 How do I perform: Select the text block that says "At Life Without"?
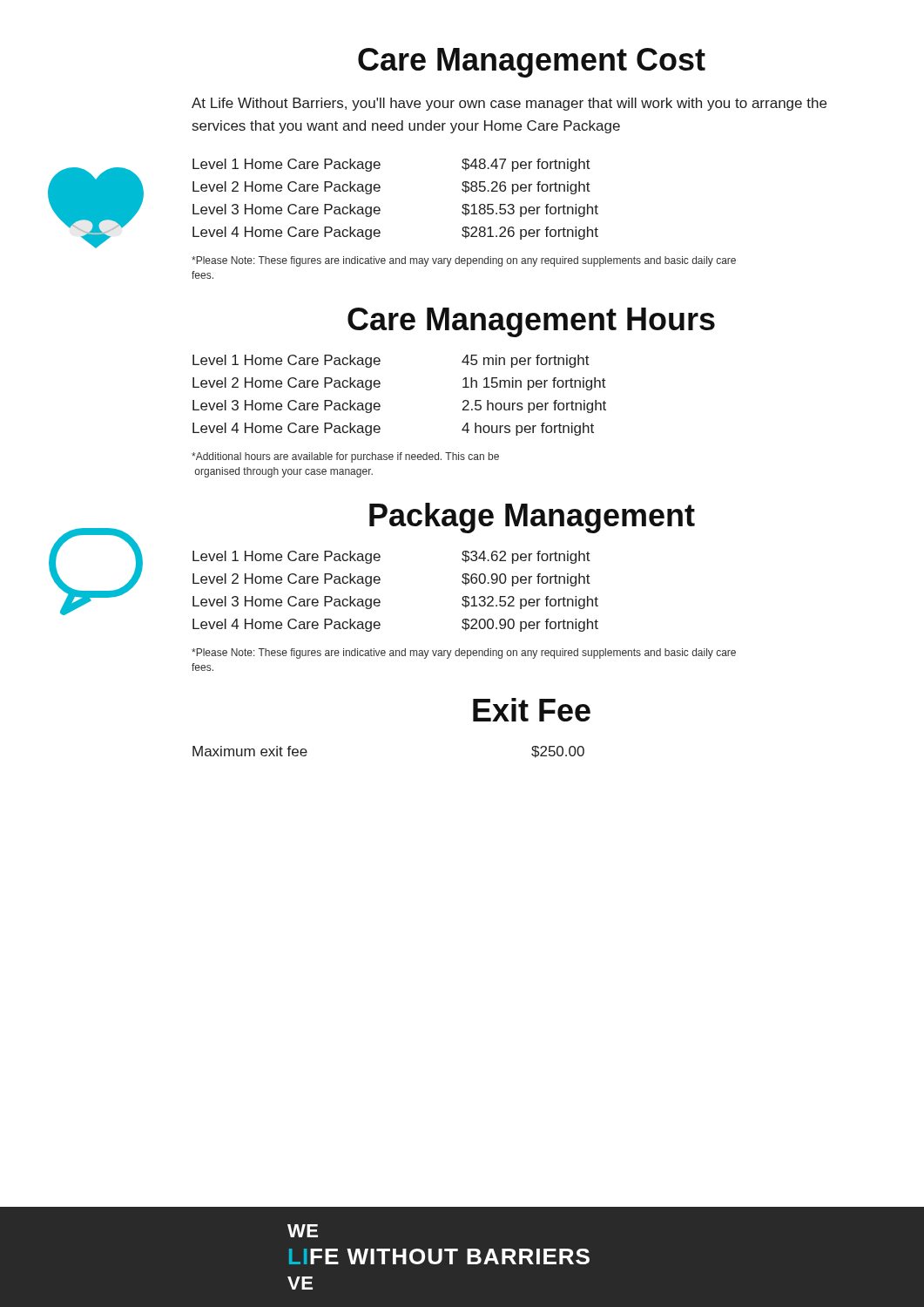click(x=509, y=114)
